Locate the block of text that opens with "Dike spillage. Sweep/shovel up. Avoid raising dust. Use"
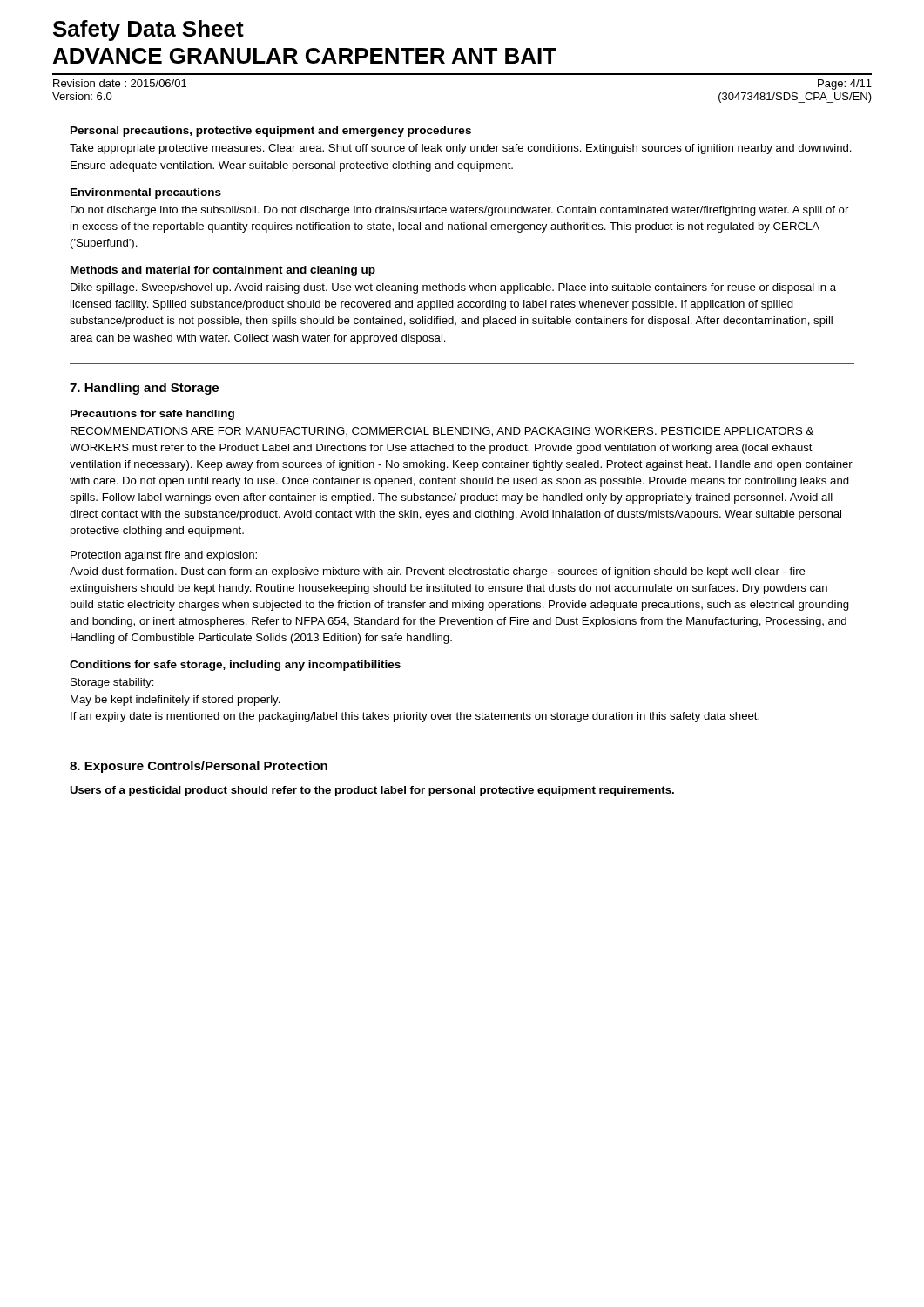The image size is (924, 1307). (453, 312)
